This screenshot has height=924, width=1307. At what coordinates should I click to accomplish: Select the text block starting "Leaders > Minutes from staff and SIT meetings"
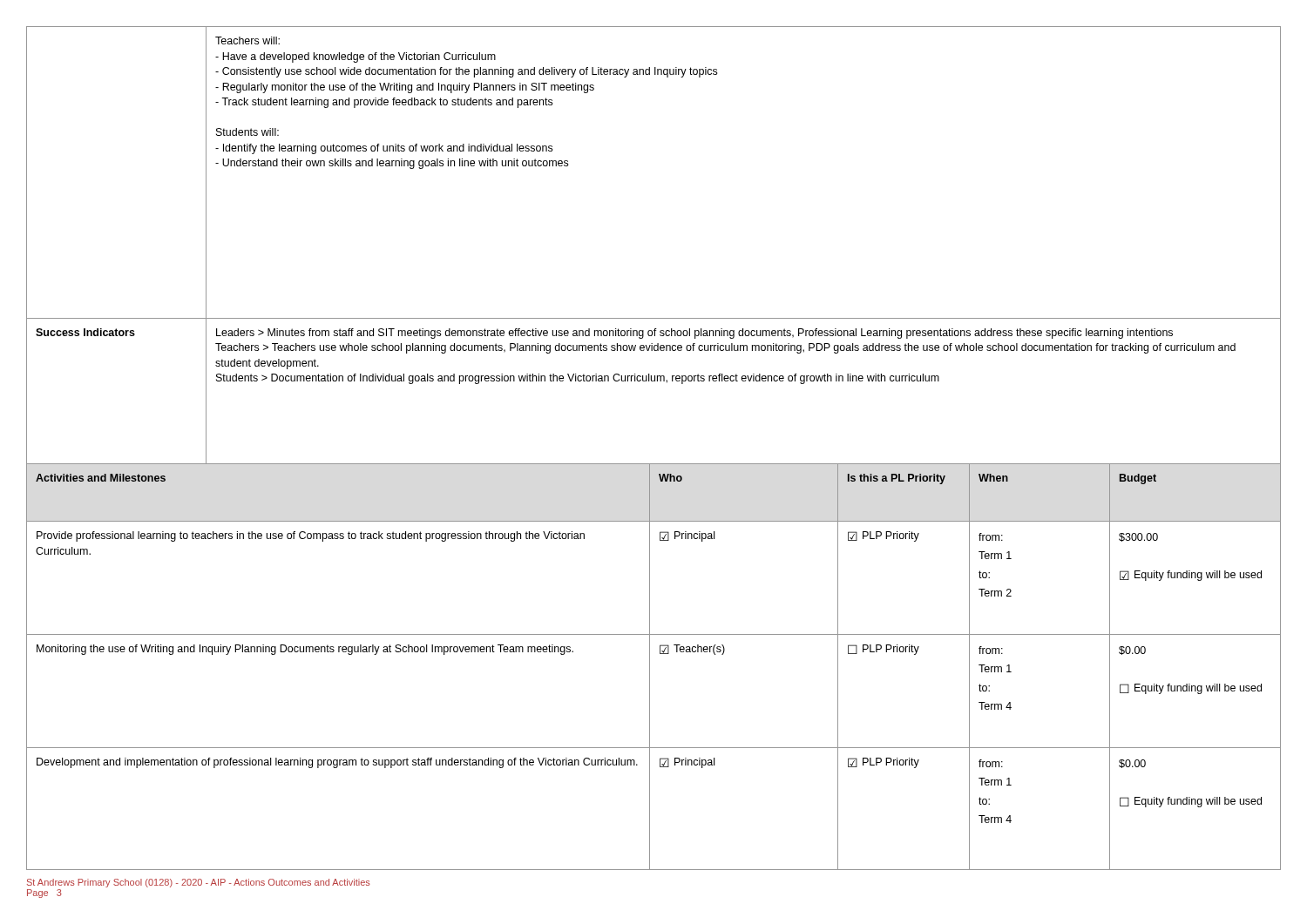[726, 355]
